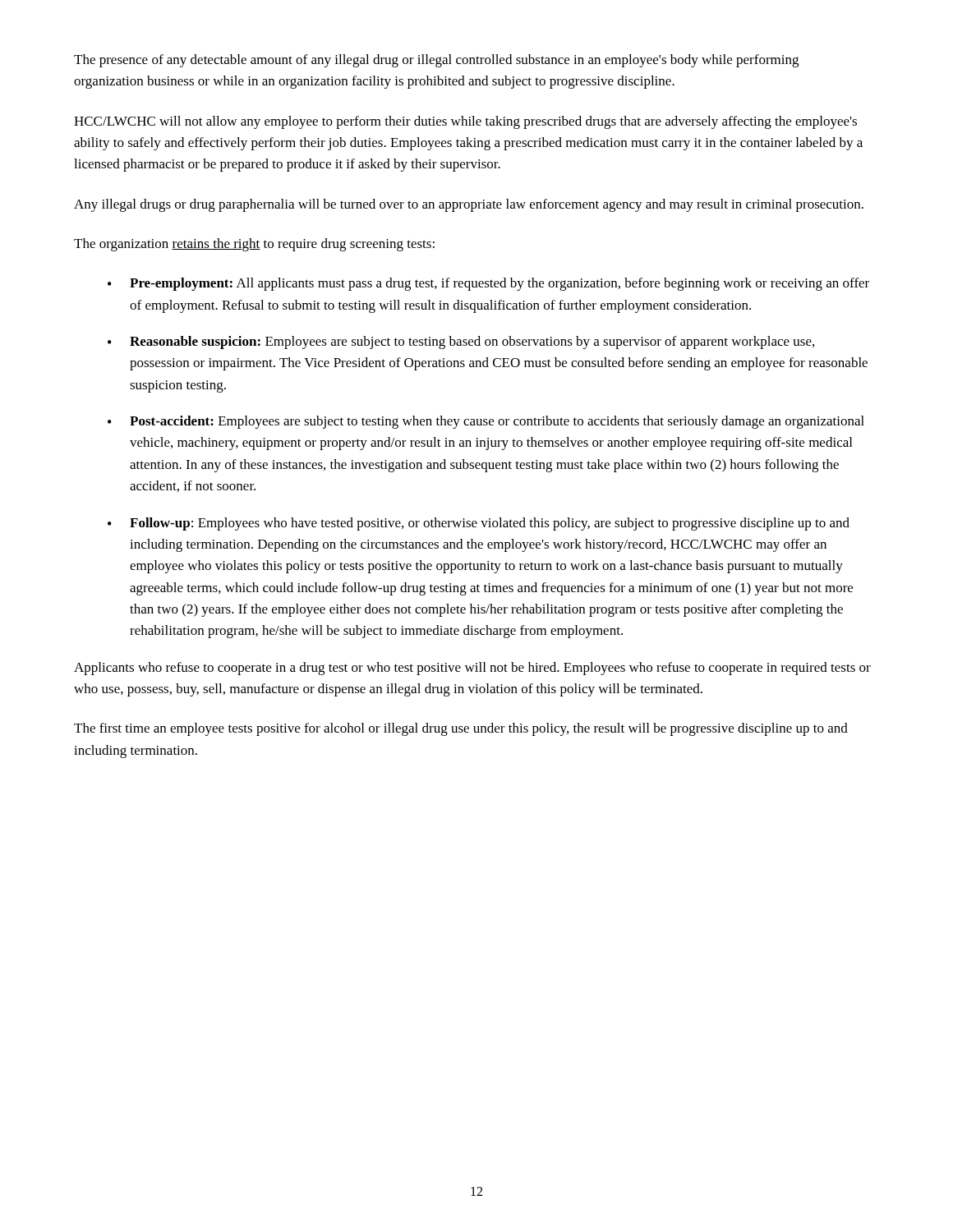
Task: Click on the text block containing "HCC/LWCHC will not allow any"
Action: tap(468, 143)
